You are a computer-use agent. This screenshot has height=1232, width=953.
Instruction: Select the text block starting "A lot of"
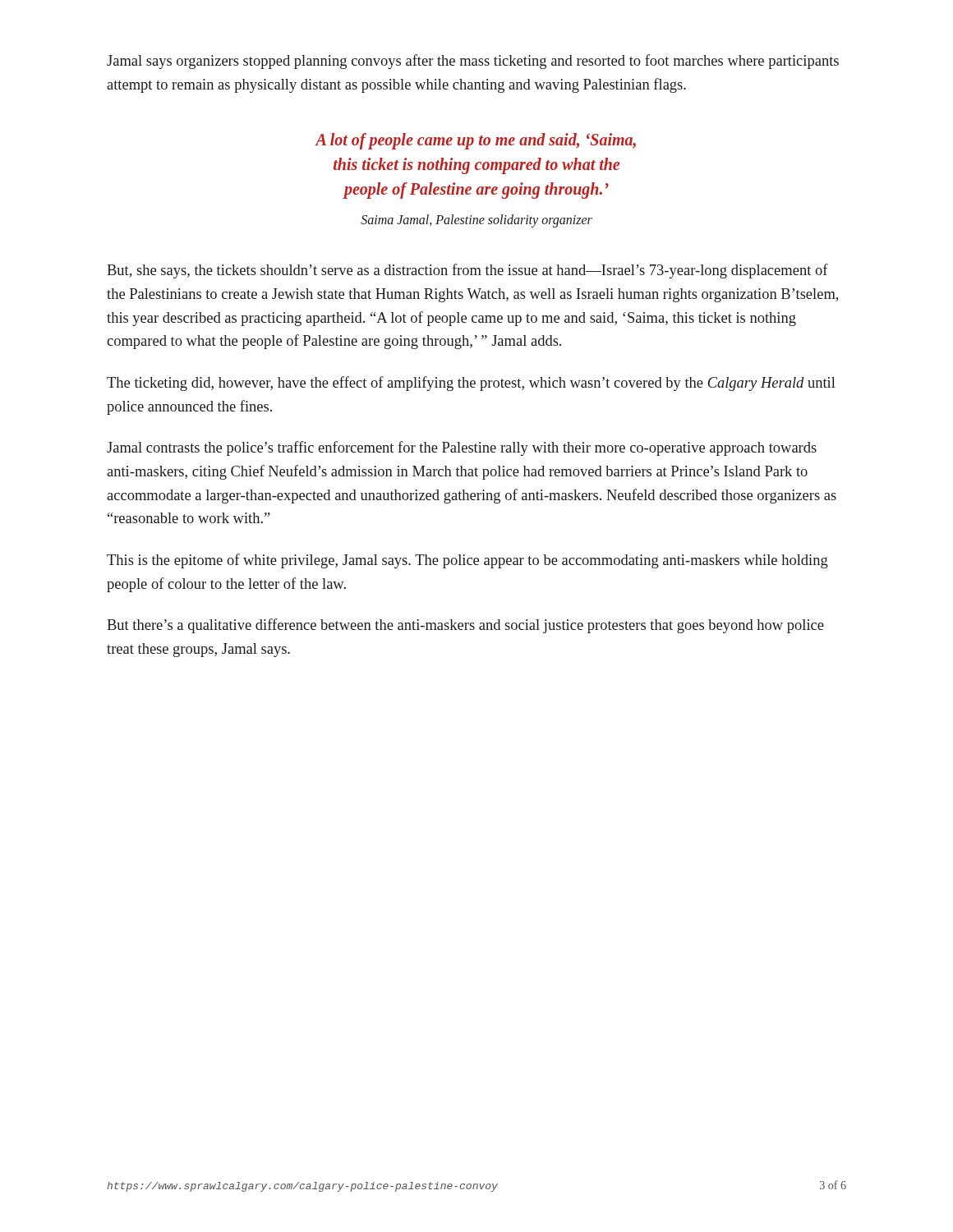(x=476, y=178)
